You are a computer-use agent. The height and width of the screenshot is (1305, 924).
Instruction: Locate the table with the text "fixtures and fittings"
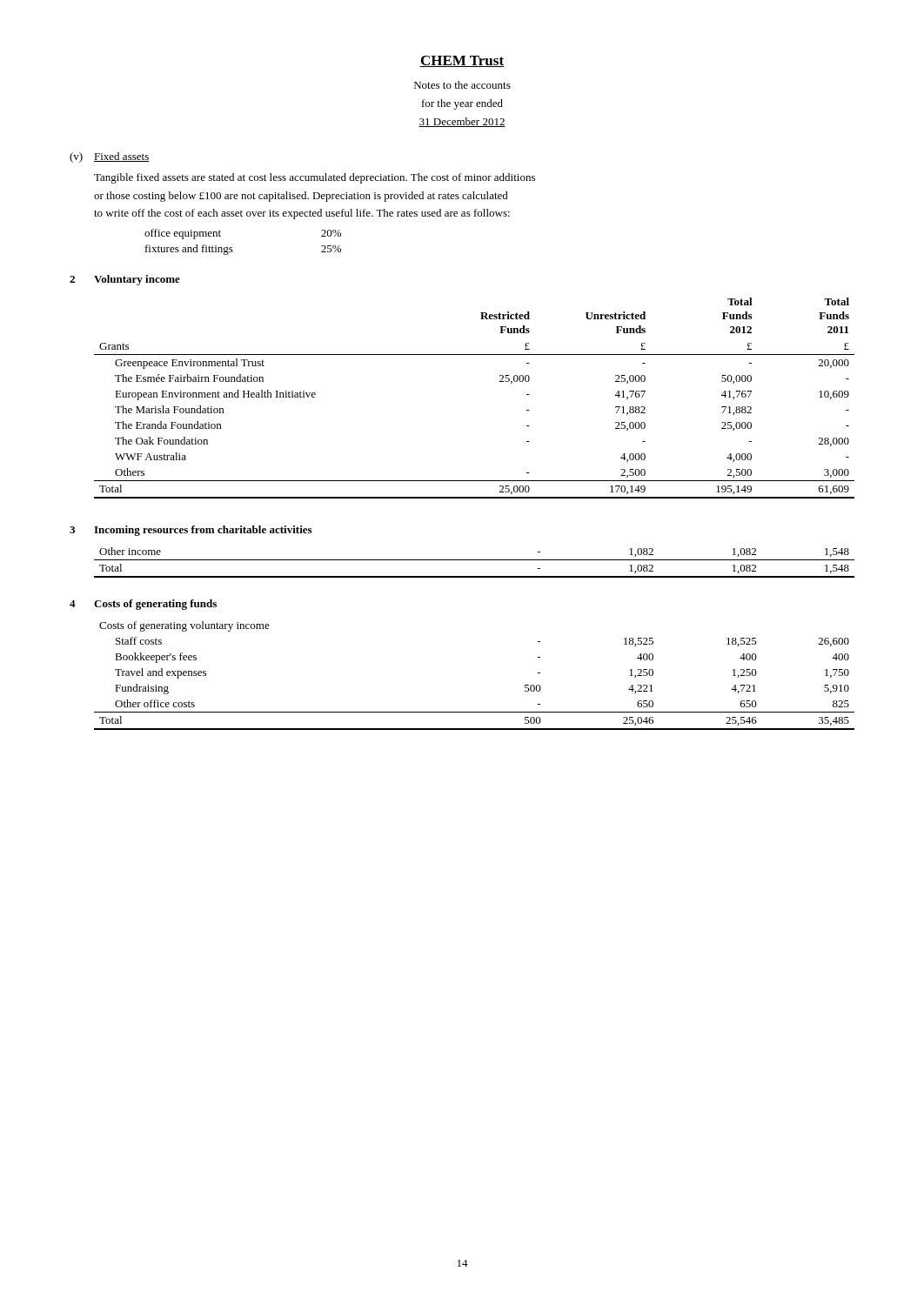499,241
